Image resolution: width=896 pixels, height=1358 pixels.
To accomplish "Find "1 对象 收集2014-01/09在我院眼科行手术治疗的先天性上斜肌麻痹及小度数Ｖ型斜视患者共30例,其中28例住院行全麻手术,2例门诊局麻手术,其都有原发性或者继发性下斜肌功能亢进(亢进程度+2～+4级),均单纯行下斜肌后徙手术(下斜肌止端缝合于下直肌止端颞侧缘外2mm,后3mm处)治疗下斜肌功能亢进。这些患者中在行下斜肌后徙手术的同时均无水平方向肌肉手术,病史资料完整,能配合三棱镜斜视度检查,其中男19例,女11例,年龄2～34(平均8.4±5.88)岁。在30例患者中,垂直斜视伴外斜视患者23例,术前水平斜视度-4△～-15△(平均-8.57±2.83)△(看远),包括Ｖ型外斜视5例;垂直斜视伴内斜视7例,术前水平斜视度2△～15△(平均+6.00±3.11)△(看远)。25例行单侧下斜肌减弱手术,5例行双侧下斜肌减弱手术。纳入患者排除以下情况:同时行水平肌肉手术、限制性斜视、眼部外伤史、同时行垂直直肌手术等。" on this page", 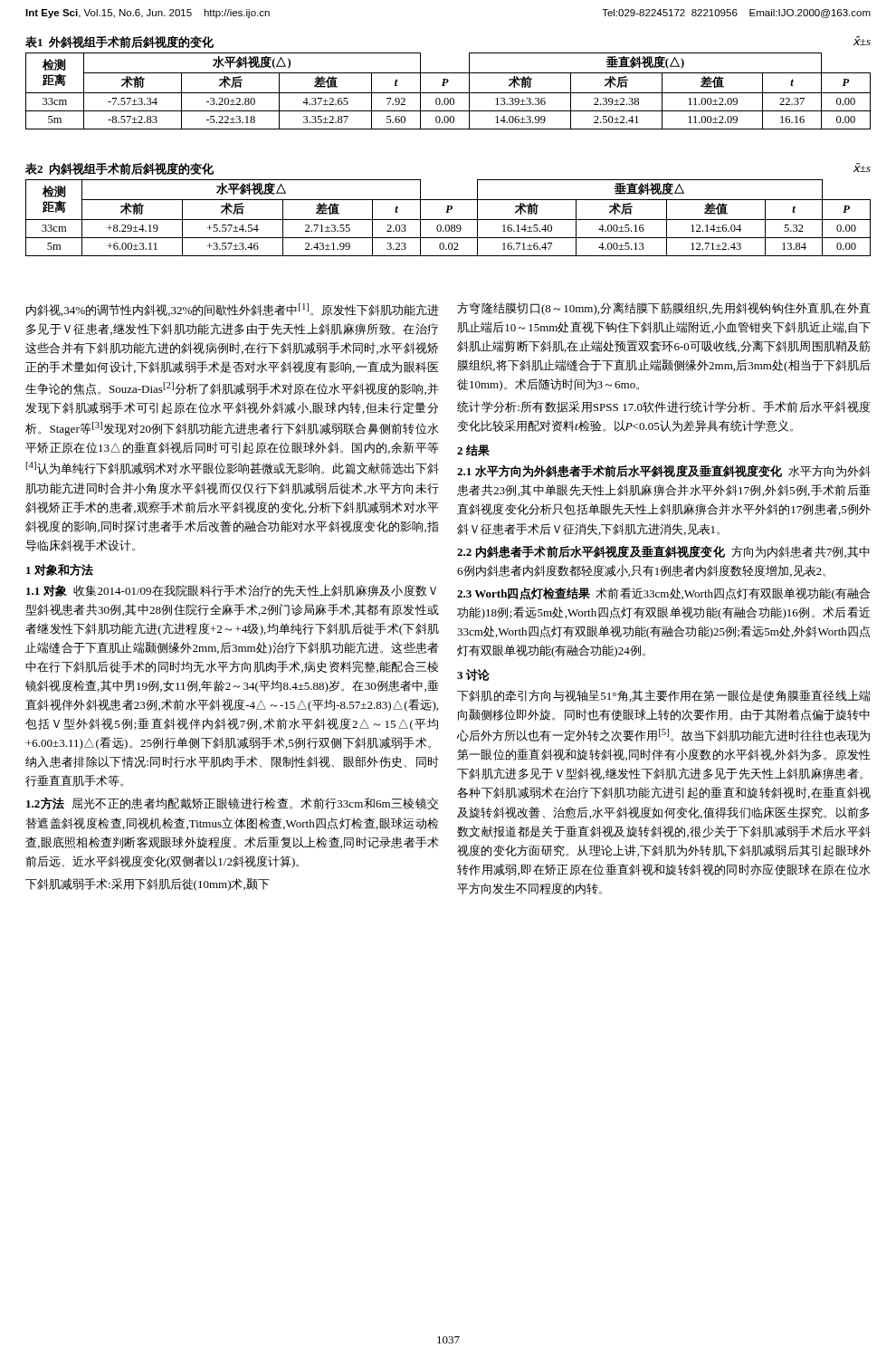I will point(232,686).
